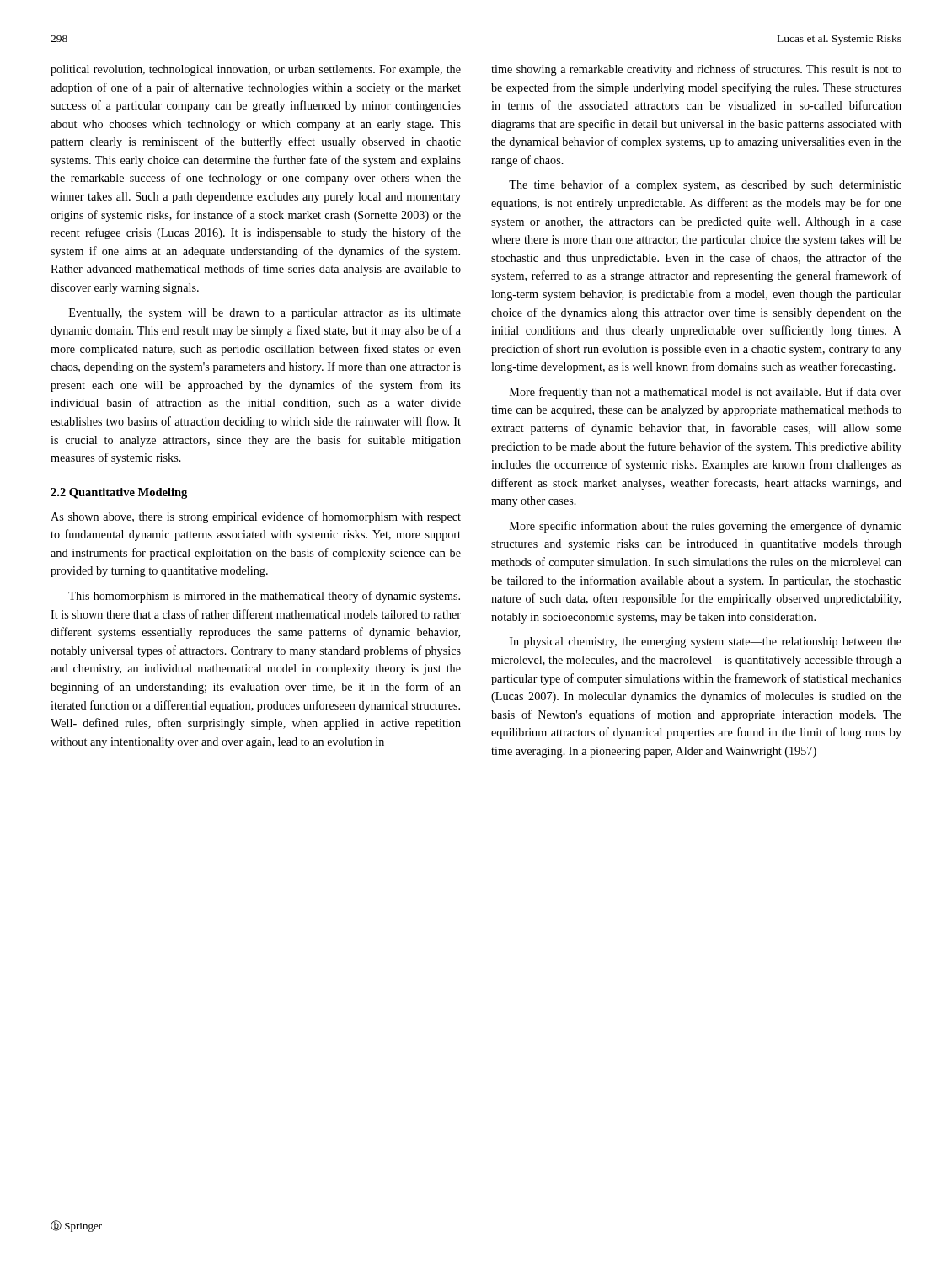Navigate to the element starting "In physical chemistry, the emerging system state—the"

(x=696, y=697)
